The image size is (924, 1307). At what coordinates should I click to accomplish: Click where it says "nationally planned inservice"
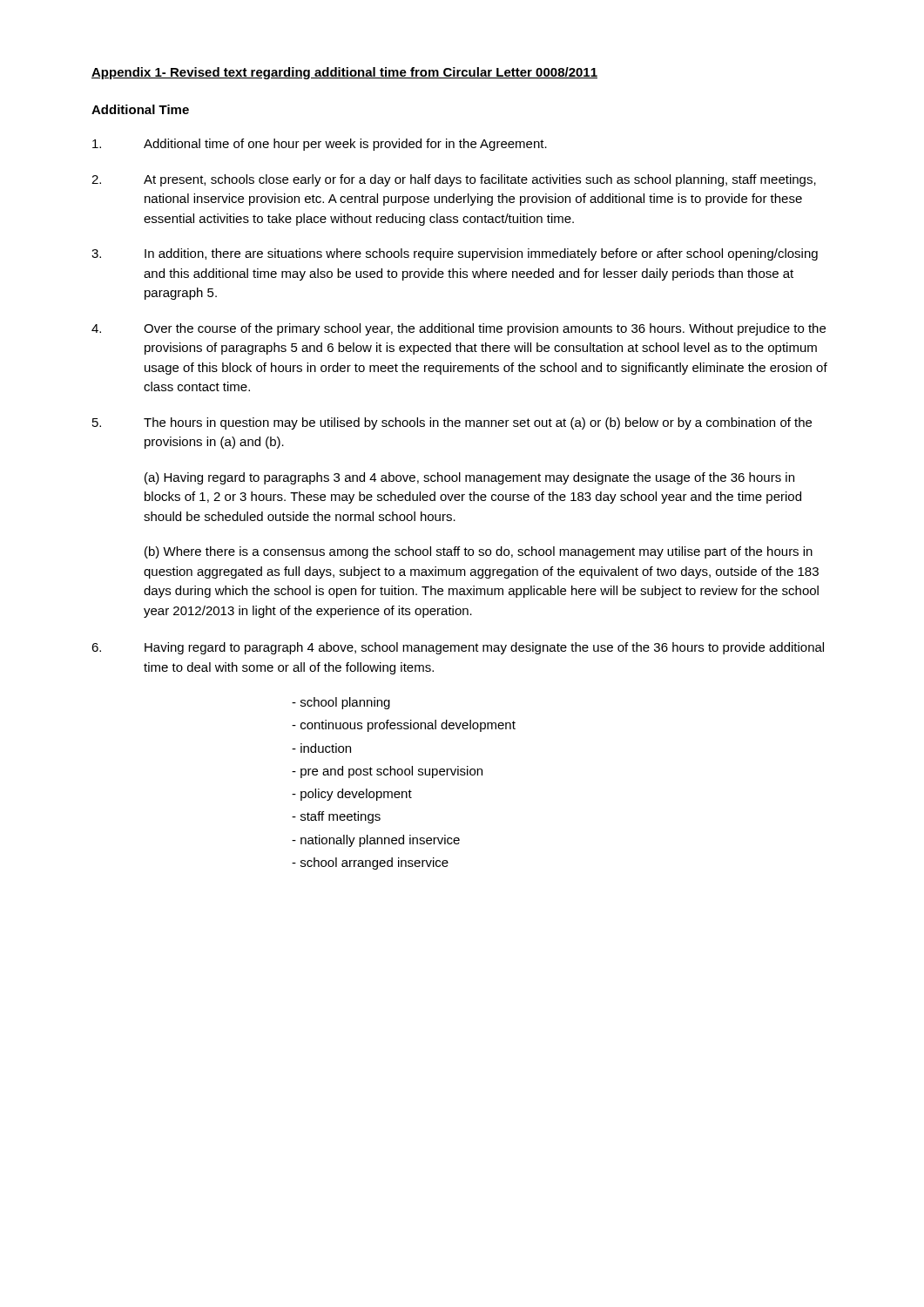coord(376,839)
